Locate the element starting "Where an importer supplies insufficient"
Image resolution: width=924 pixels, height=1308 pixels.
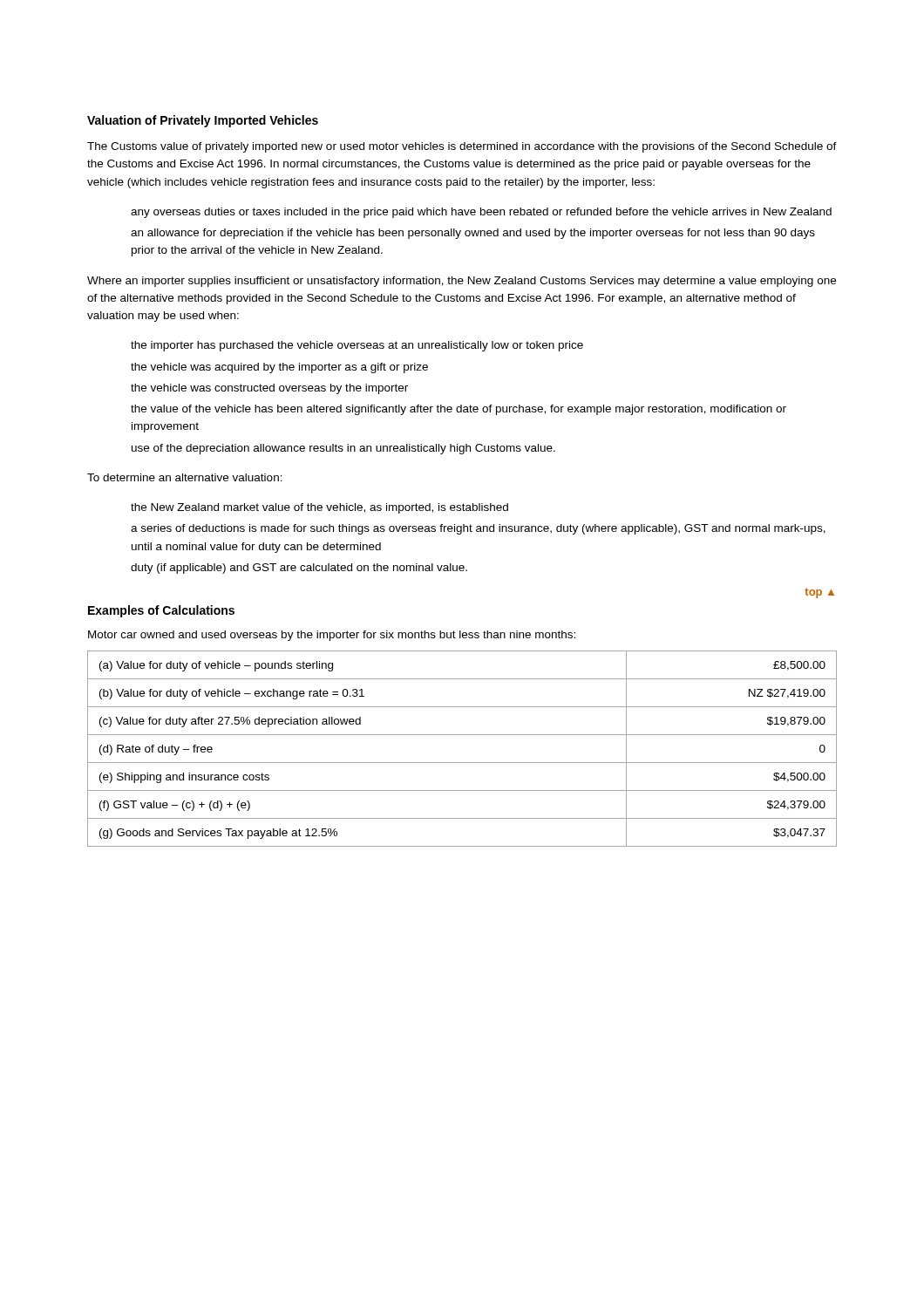pyautogui.click(x=462, y=298)
